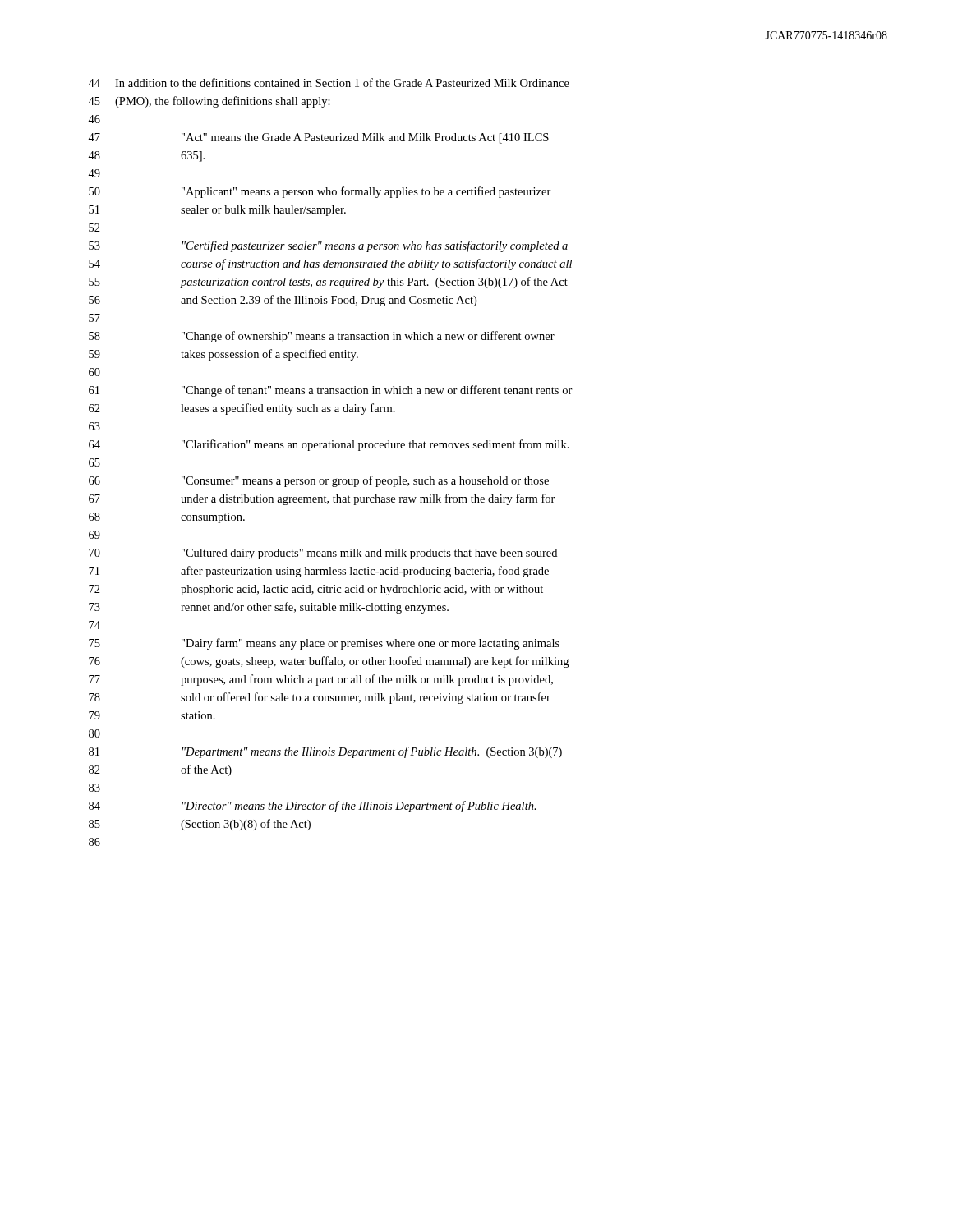Screen dimensions: 1232x953
Task: Find the text starting "71 after pasteurization using harmless"
Action: click(476, 571)
